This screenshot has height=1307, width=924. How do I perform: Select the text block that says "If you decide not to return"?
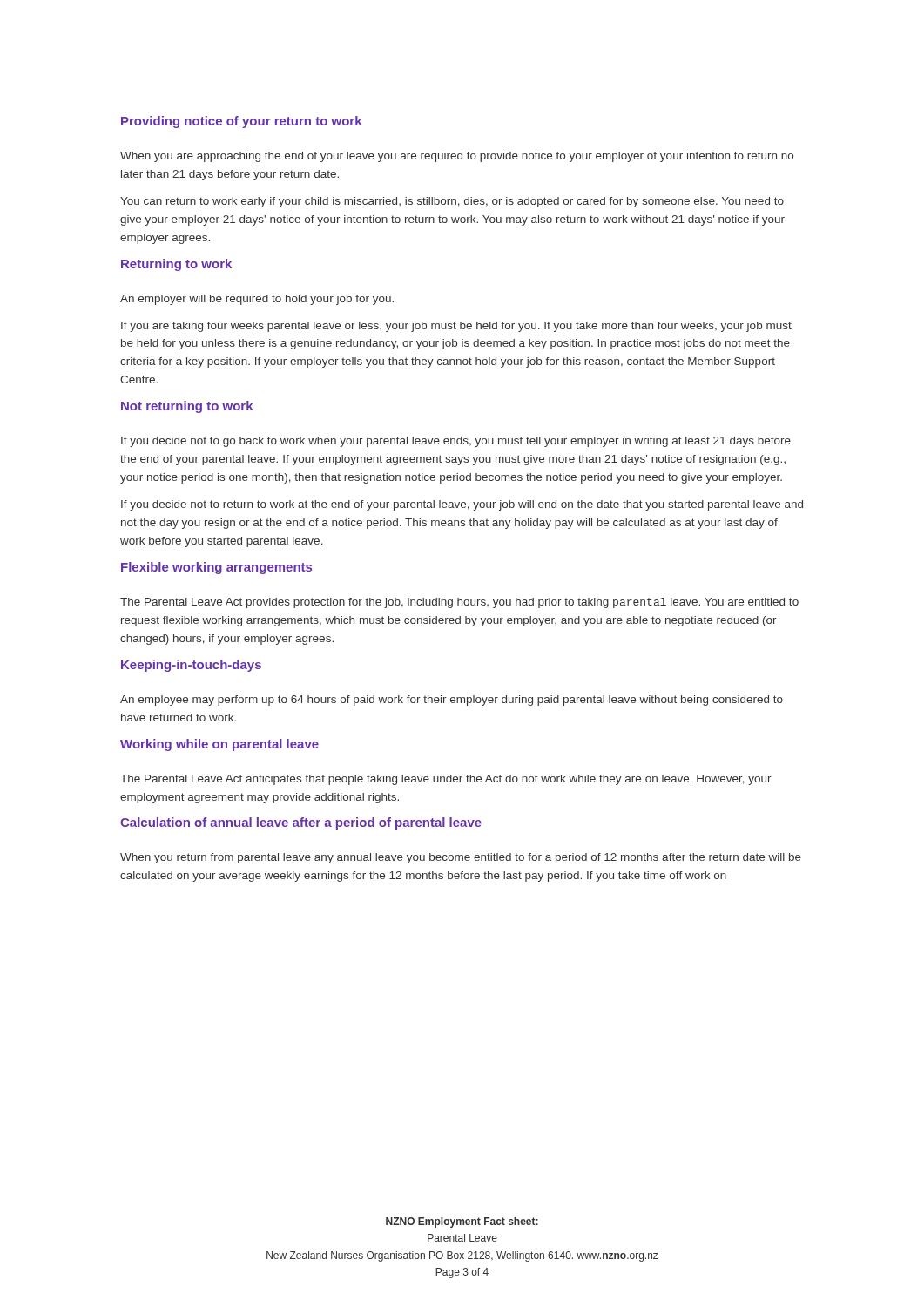[462, 523]
